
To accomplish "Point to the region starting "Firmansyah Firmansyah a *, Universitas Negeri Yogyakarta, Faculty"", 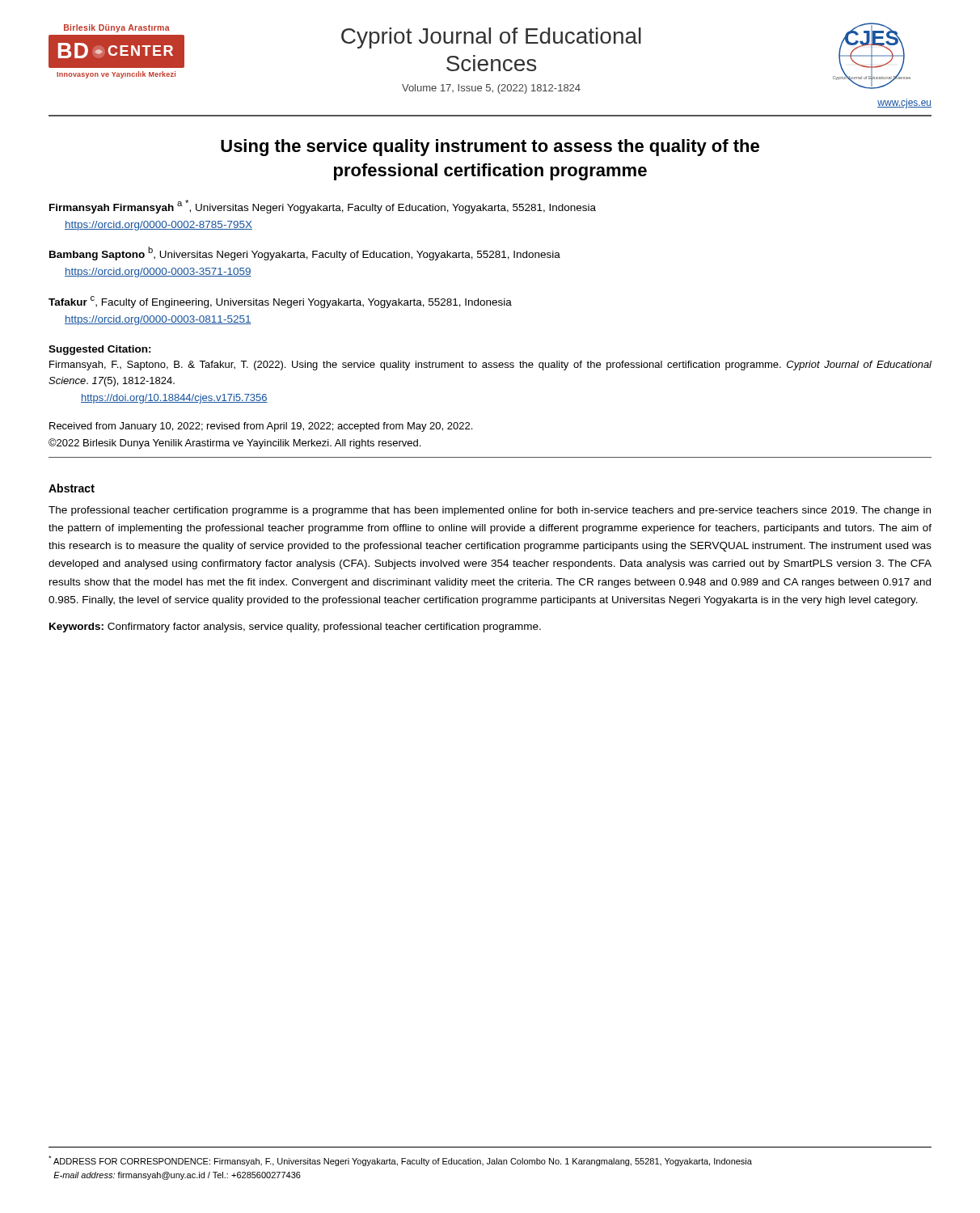I will click(490, 215).
